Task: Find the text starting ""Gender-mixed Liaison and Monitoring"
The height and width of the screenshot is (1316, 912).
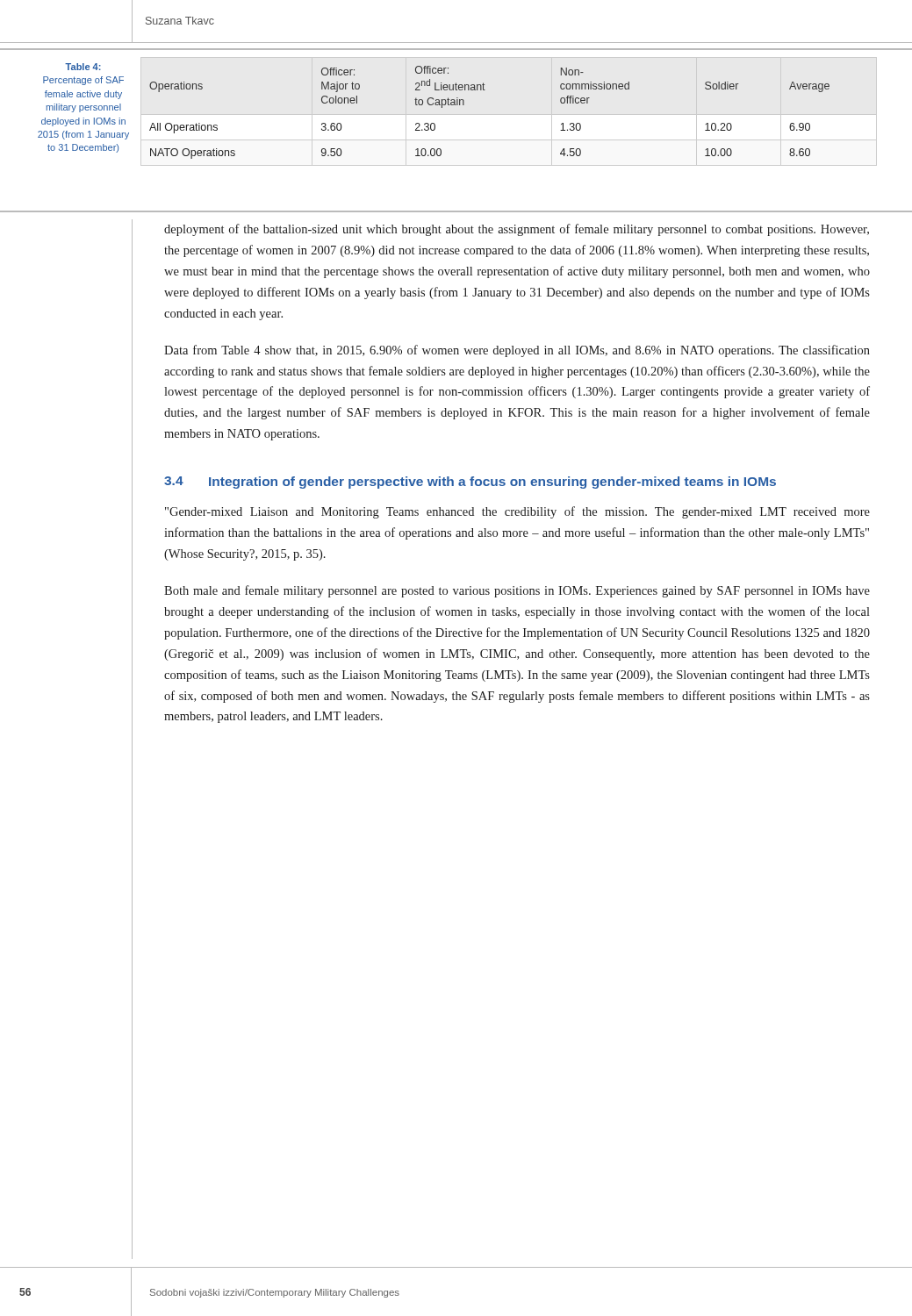Action: click(517, 533)
